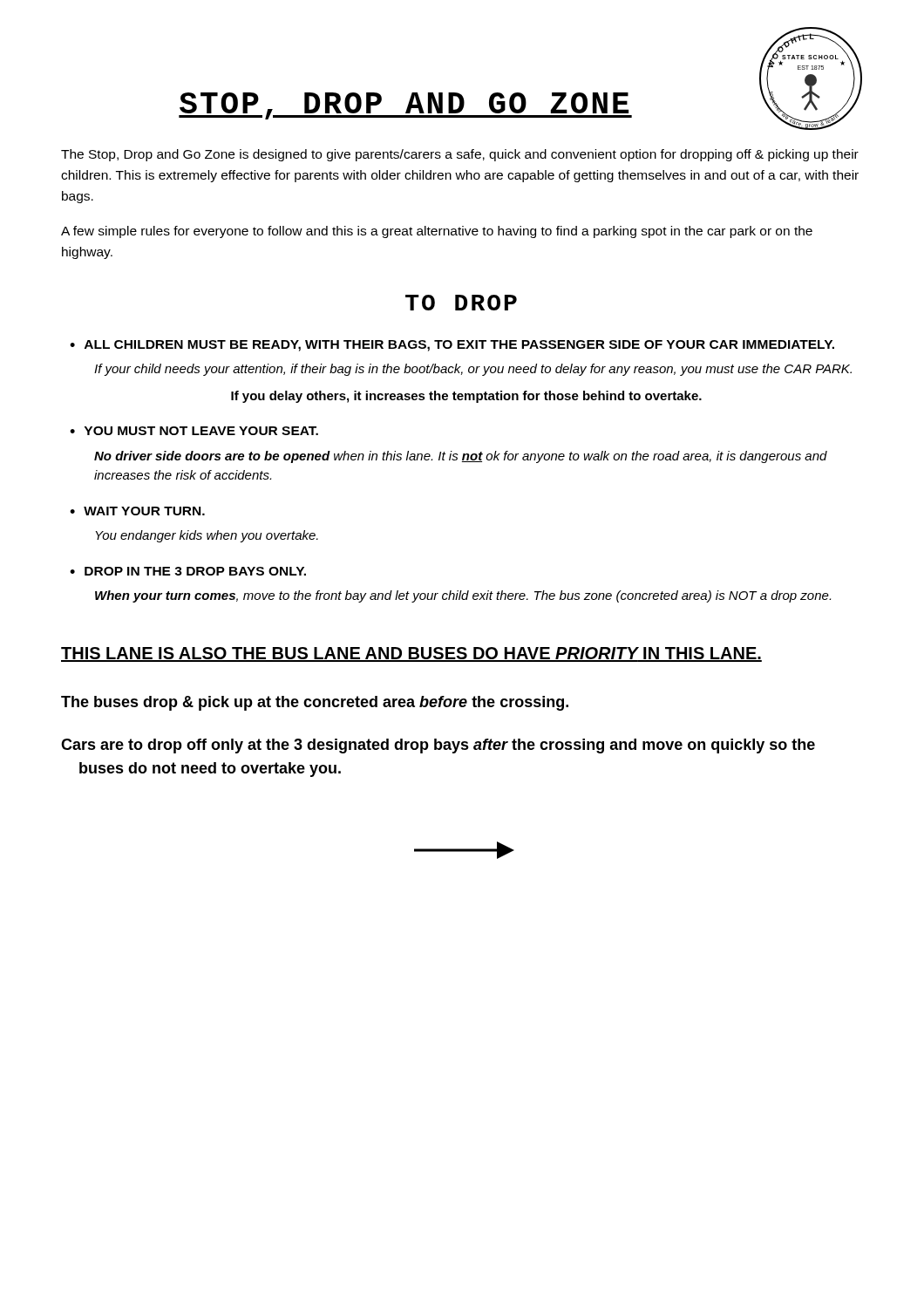Click on the text block containing "A few simple rules for"
This screenshot has width=924, height=1308.
tap(437, 241)
